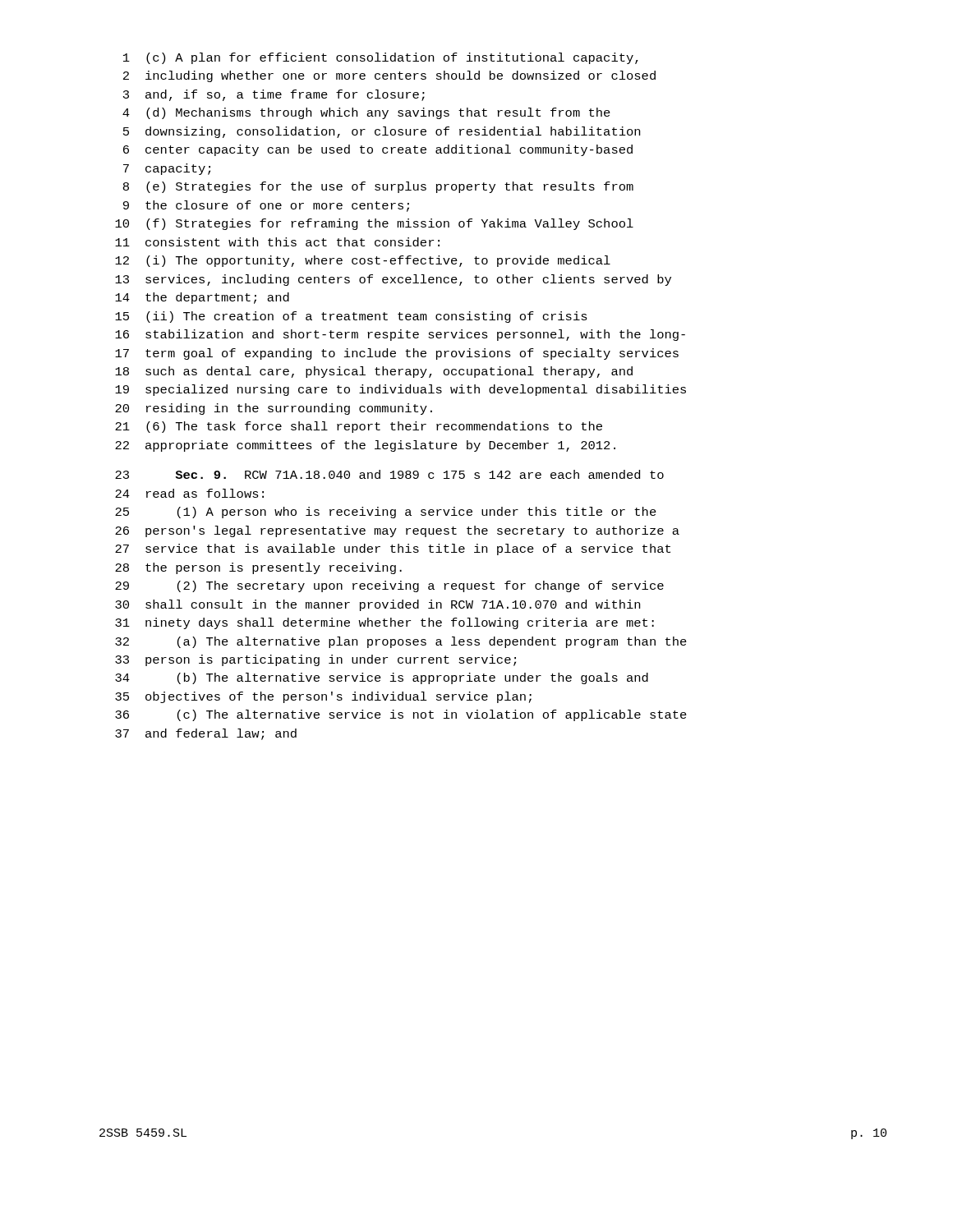Find the block on this page that starts "32 (a) The alternative plan proposes a"
This screenshot has width=953, height=1232.
[493, 642]
